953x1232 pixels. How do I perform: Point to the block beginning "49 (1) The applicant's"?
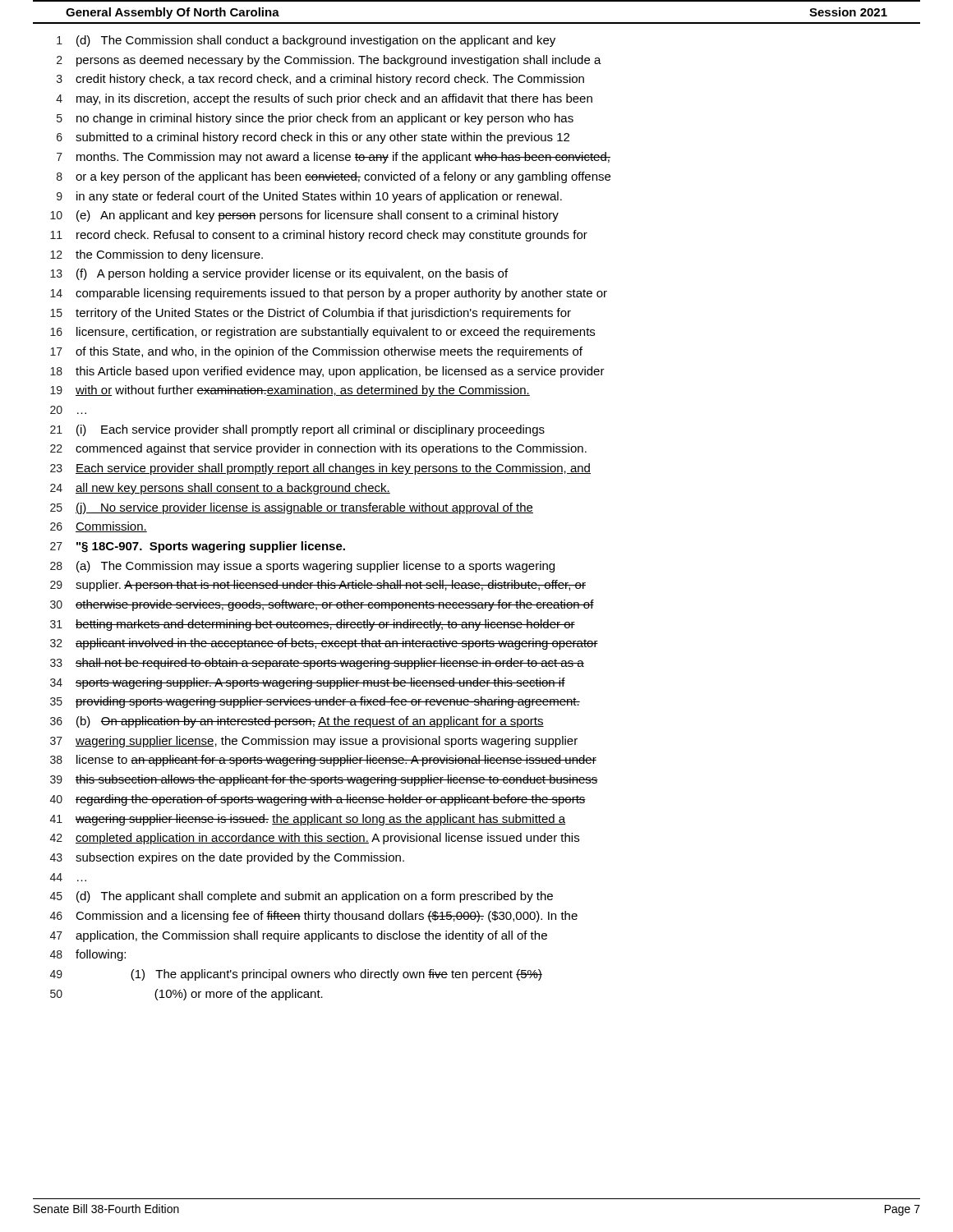coord(476,984)
